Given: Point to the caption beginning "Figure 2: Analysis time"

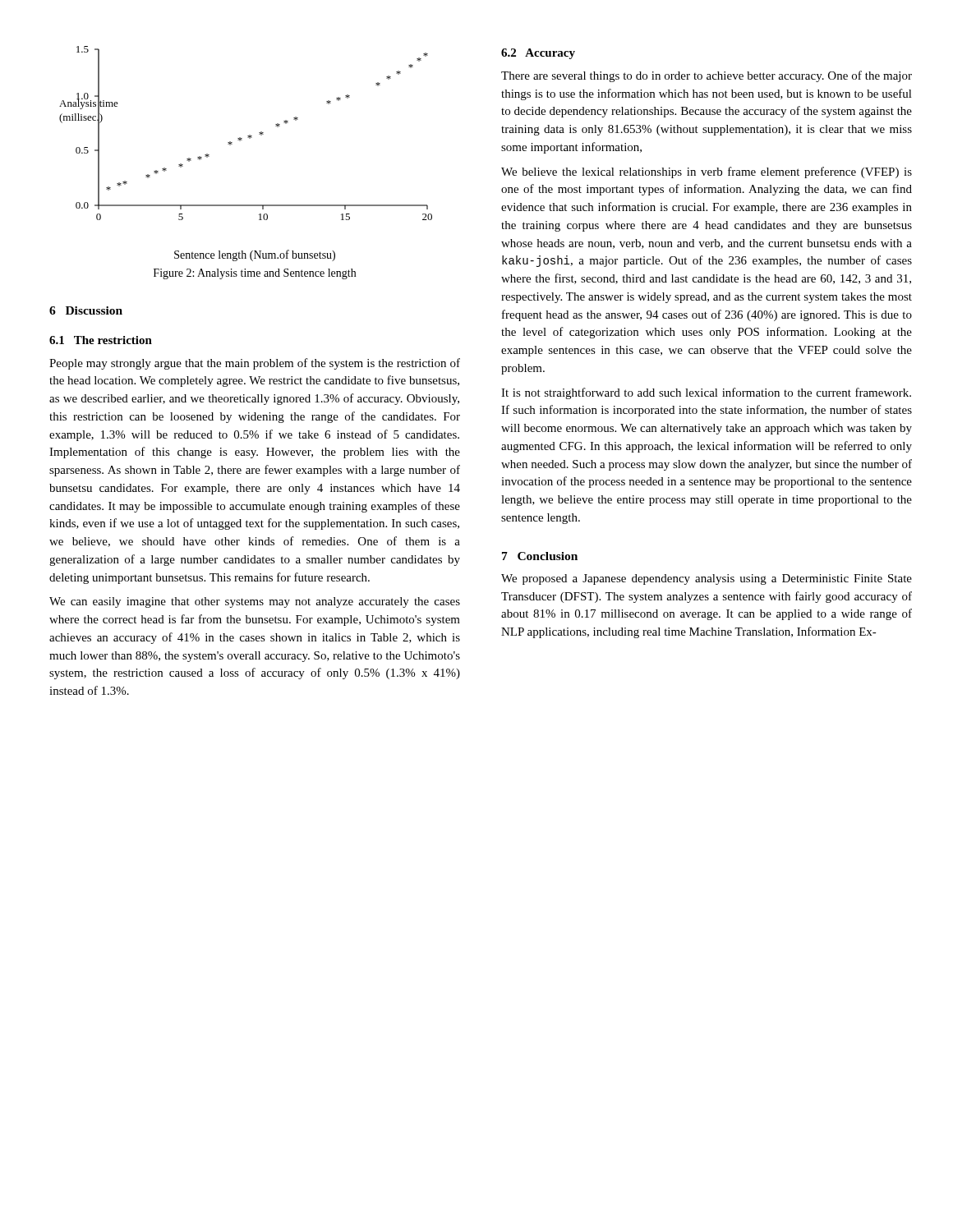Looking at the screenshot, I should coord(255,273).
